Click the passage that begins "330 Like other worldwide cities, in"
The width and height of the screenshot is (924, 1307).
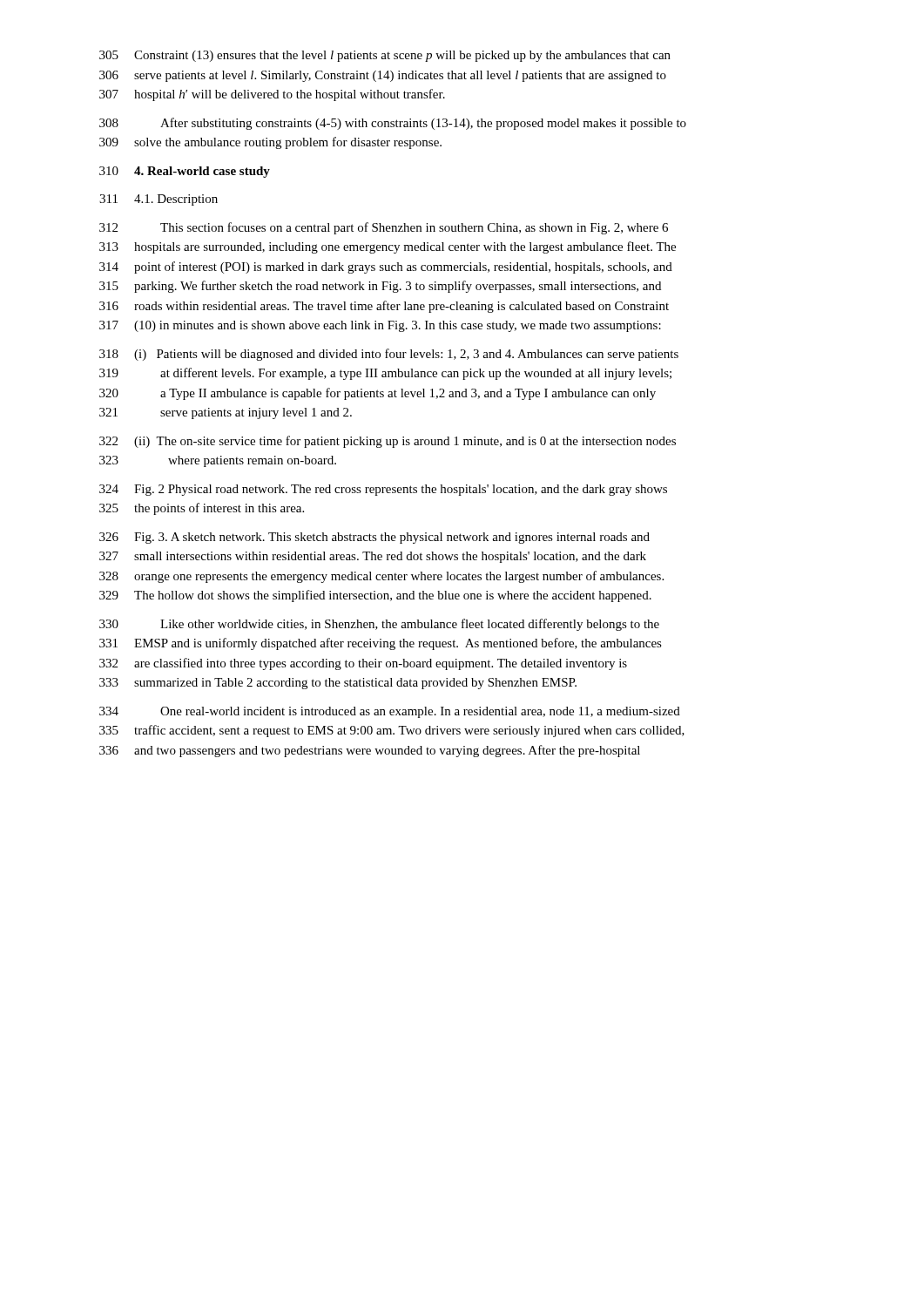pyautogui.click(x=471, y=653)
